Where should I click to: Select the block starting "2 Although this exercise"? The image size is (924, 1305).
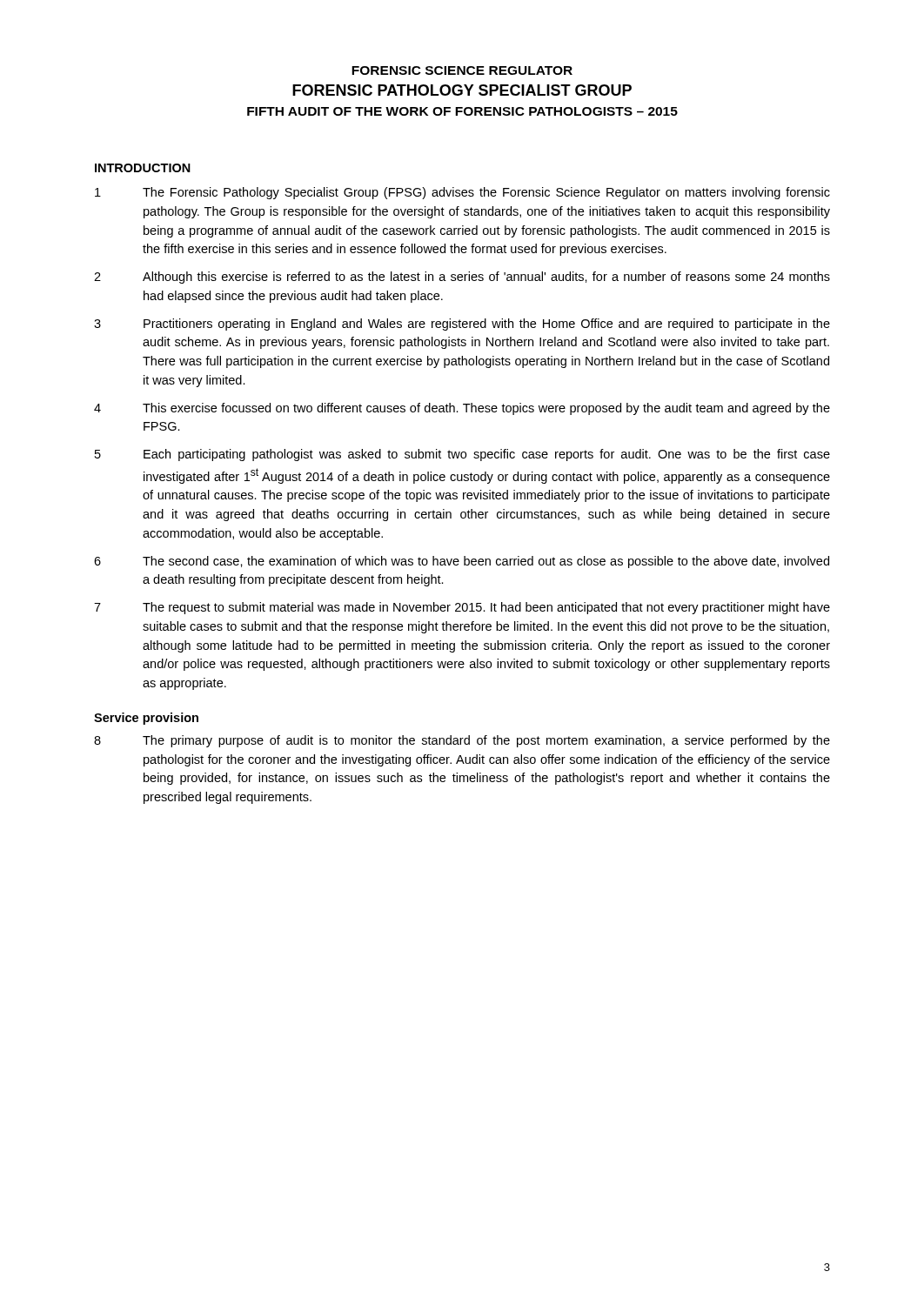[462, 287]
